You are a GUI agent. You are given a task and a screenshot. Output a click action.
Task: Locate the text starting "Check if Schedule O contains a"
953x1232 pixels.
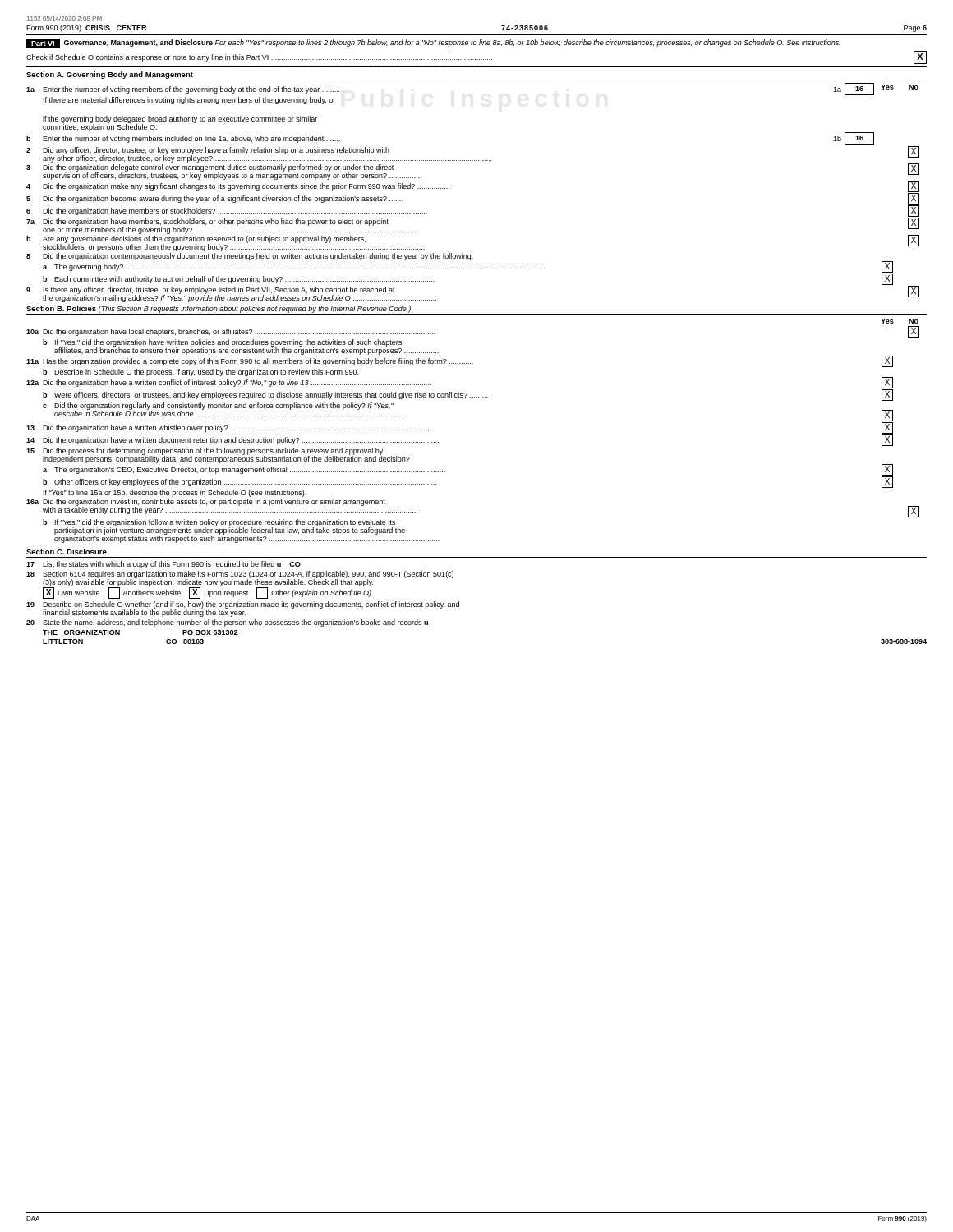(x=476, y=57)
